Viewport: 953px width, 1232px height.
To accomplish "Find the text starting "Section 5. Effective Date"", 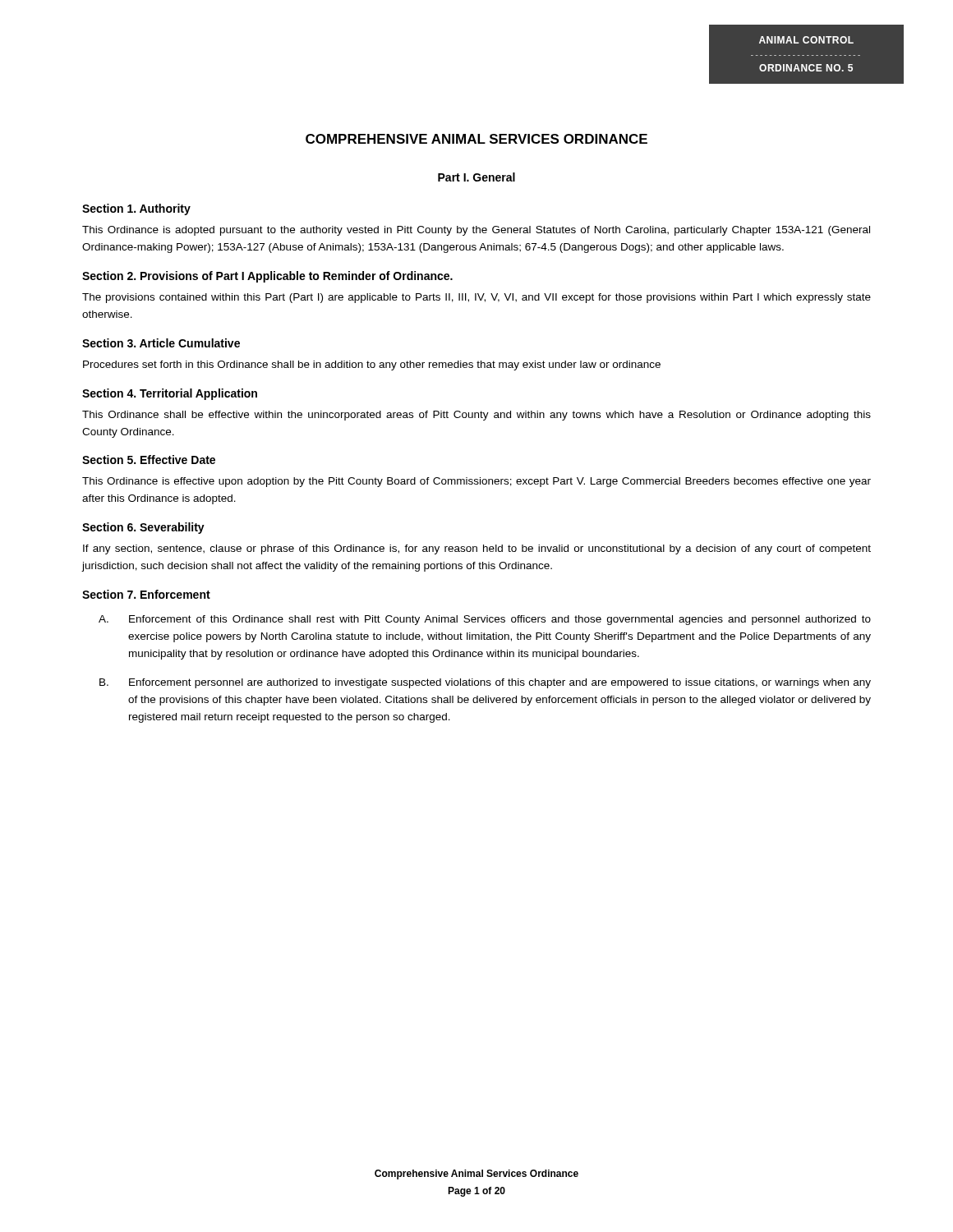I will click(x=149, y=460).
